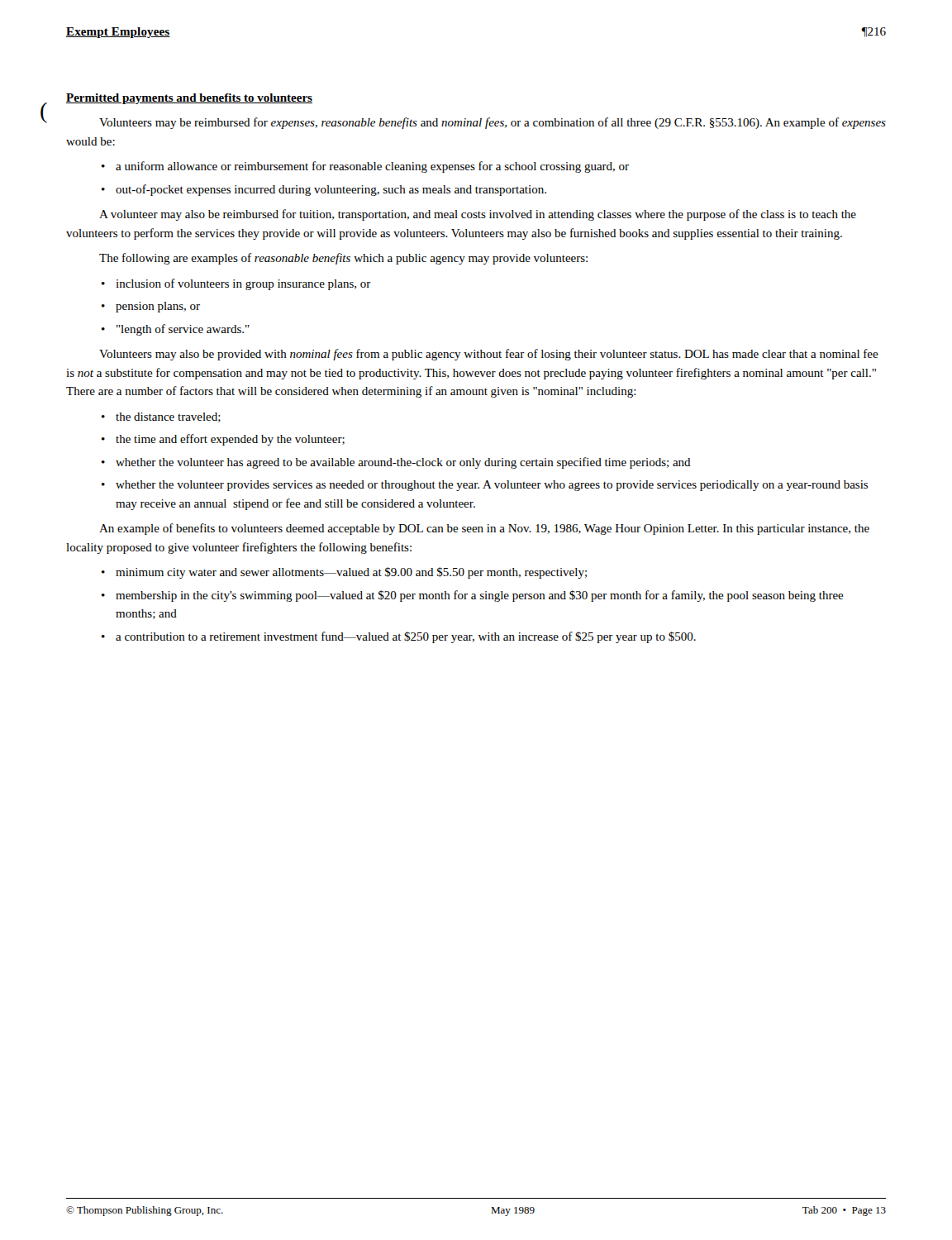The height and width of the screenshot is (1240, 952).
Task: Click on the passage starting "whether the volunteer has agreed to"
Action: 403,462
